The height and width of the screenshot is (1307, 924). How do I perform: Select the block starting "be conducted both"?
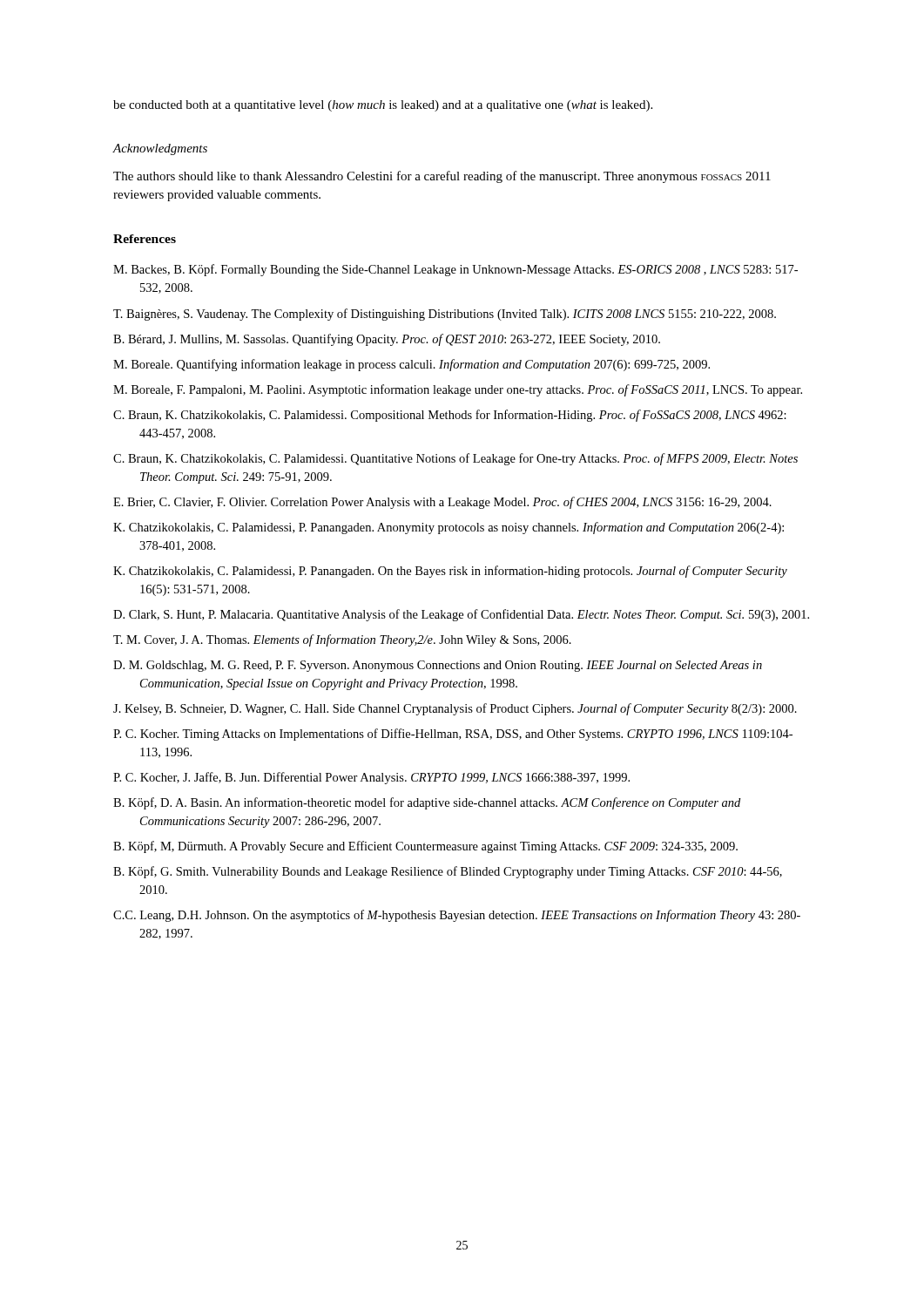[x=383, y=105]
